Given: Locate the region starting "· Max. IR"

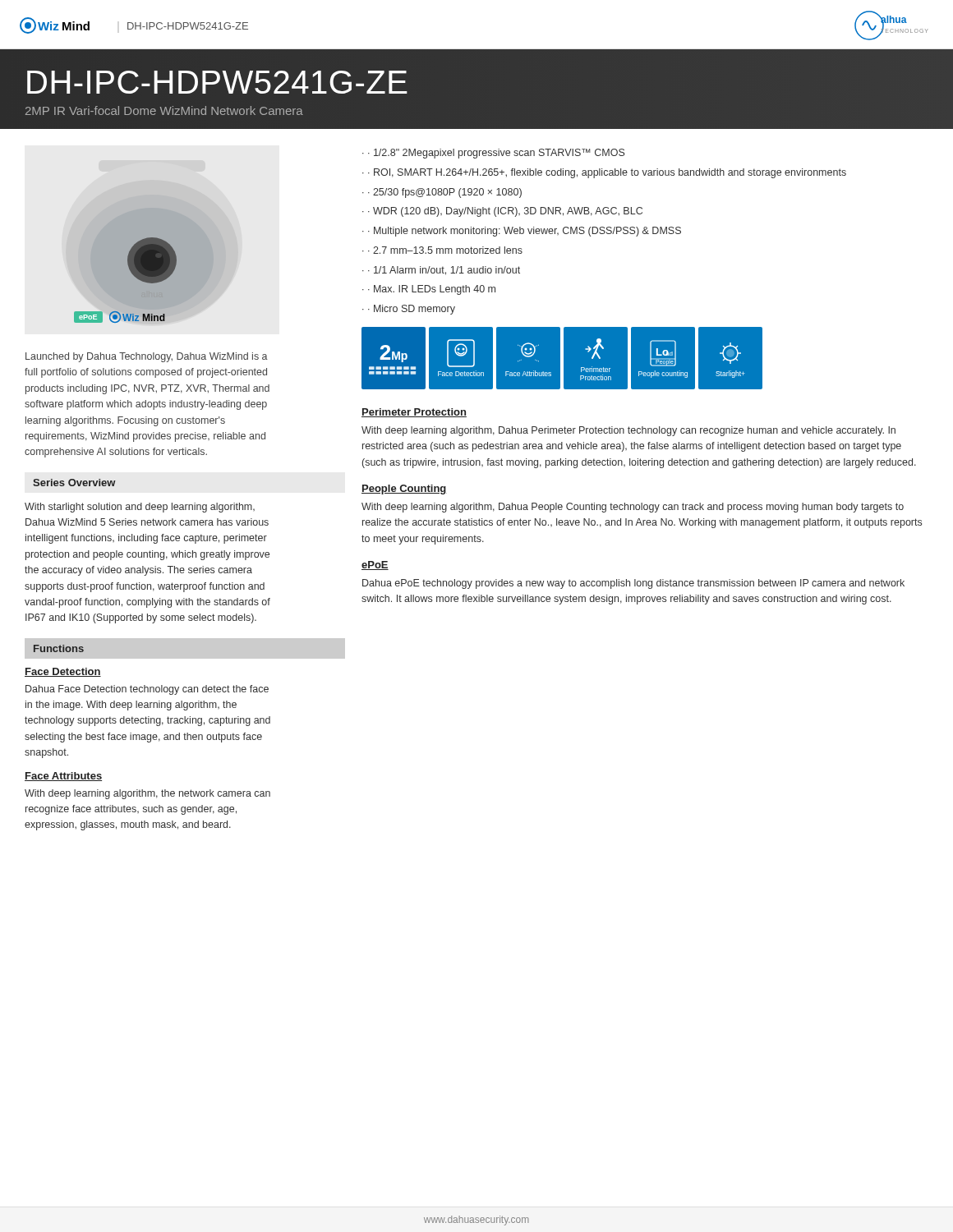Looking at the screenshot, I should click(x=432, y=289).
